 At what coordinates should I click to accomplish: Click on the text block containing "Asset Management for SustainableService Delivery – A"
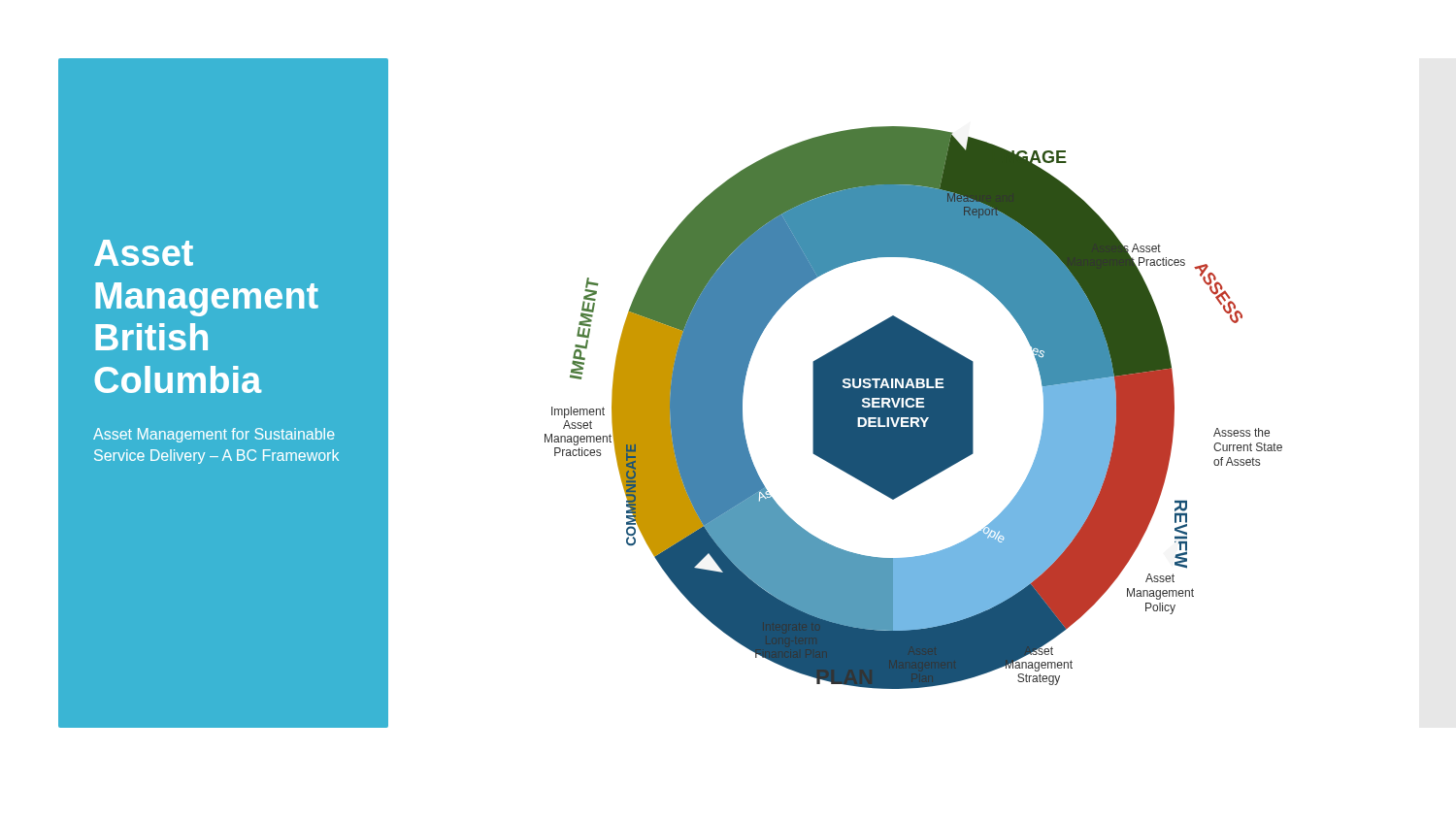[223, 446]
